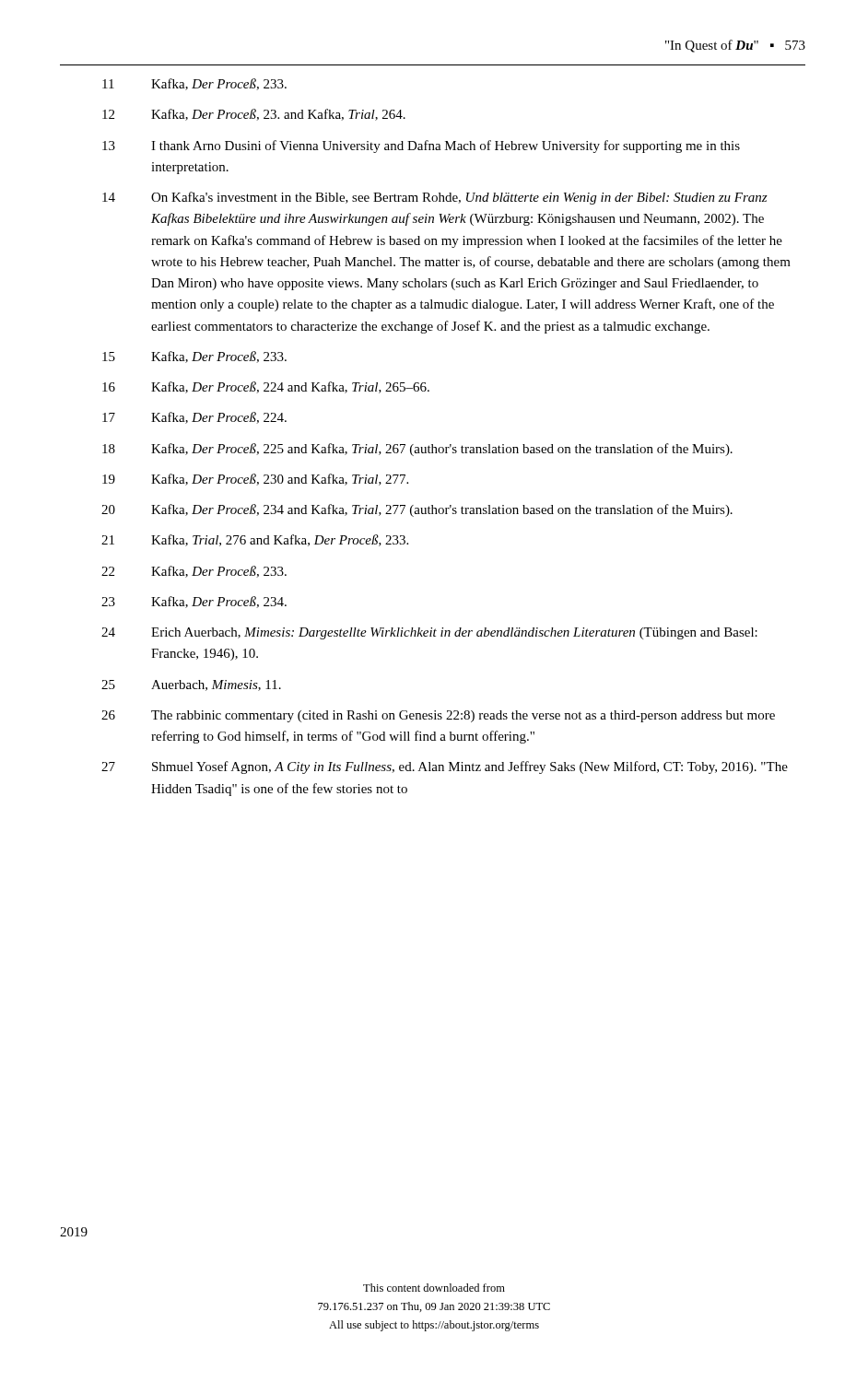Select the list item that says "27 Shmuel Yosef Agnon, A"

point(453,778)
